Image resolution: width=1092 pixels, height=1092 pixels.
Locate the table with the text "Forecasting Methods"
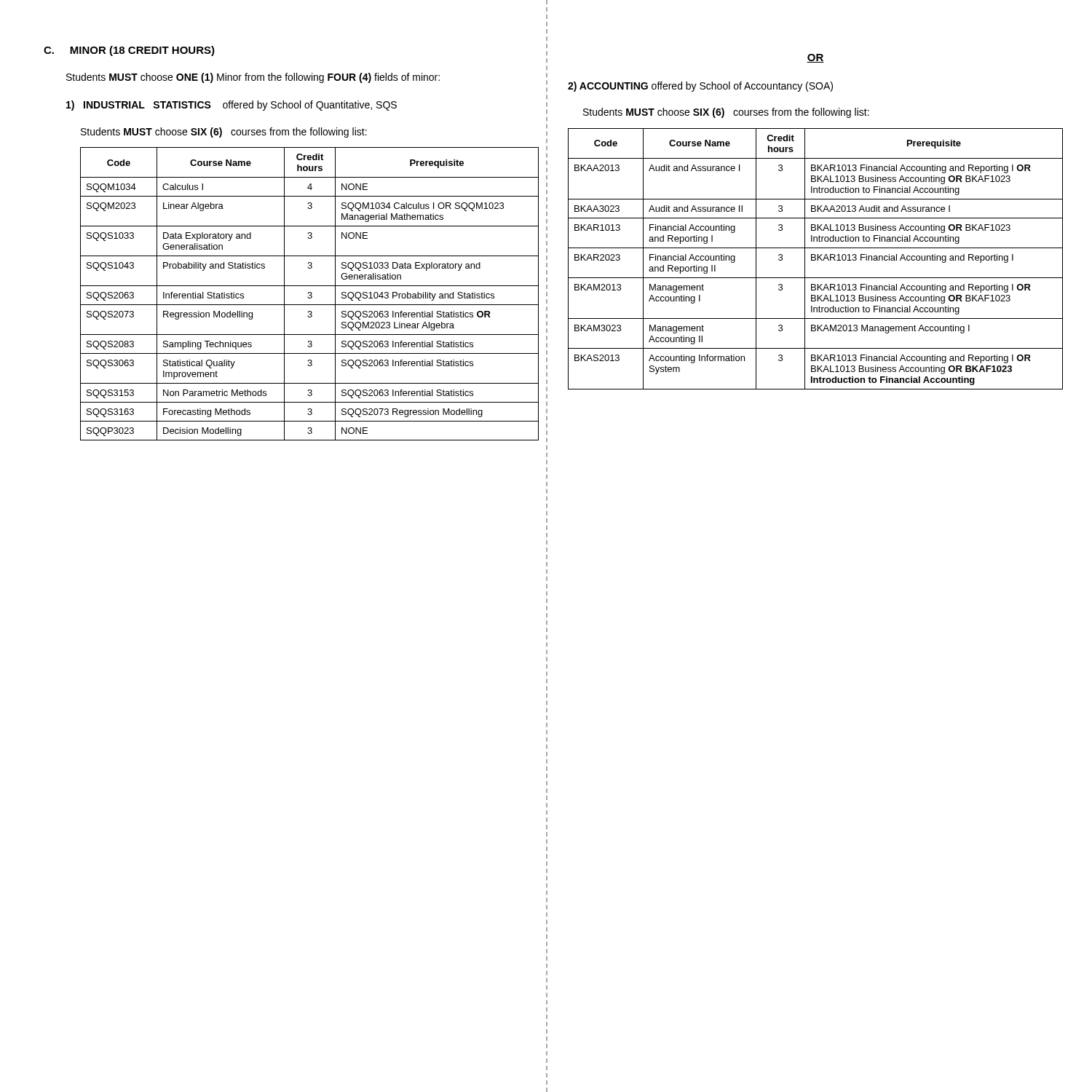coord(309,294)
